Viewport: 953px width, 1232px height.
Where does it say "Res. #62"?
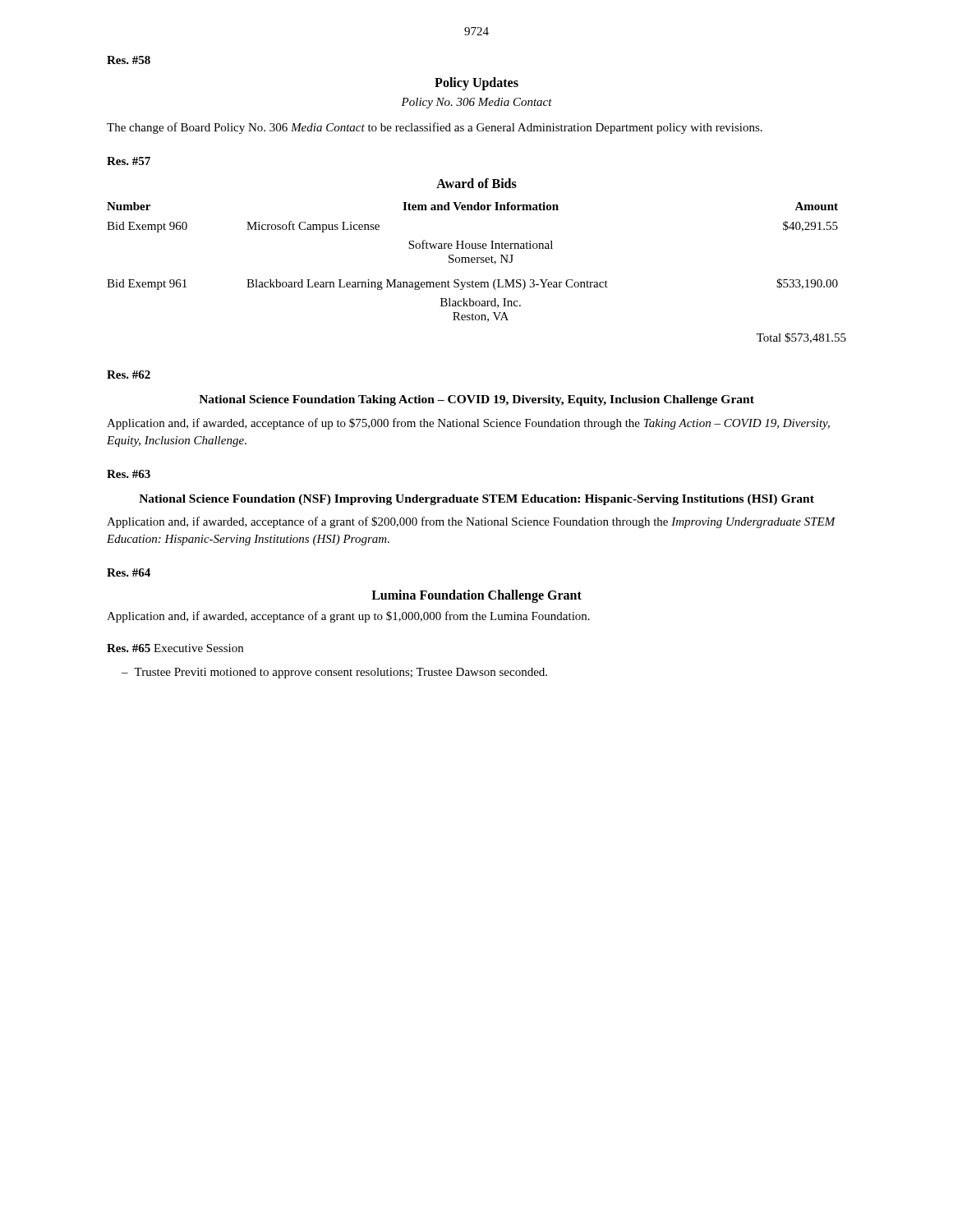tap(129, 375)
